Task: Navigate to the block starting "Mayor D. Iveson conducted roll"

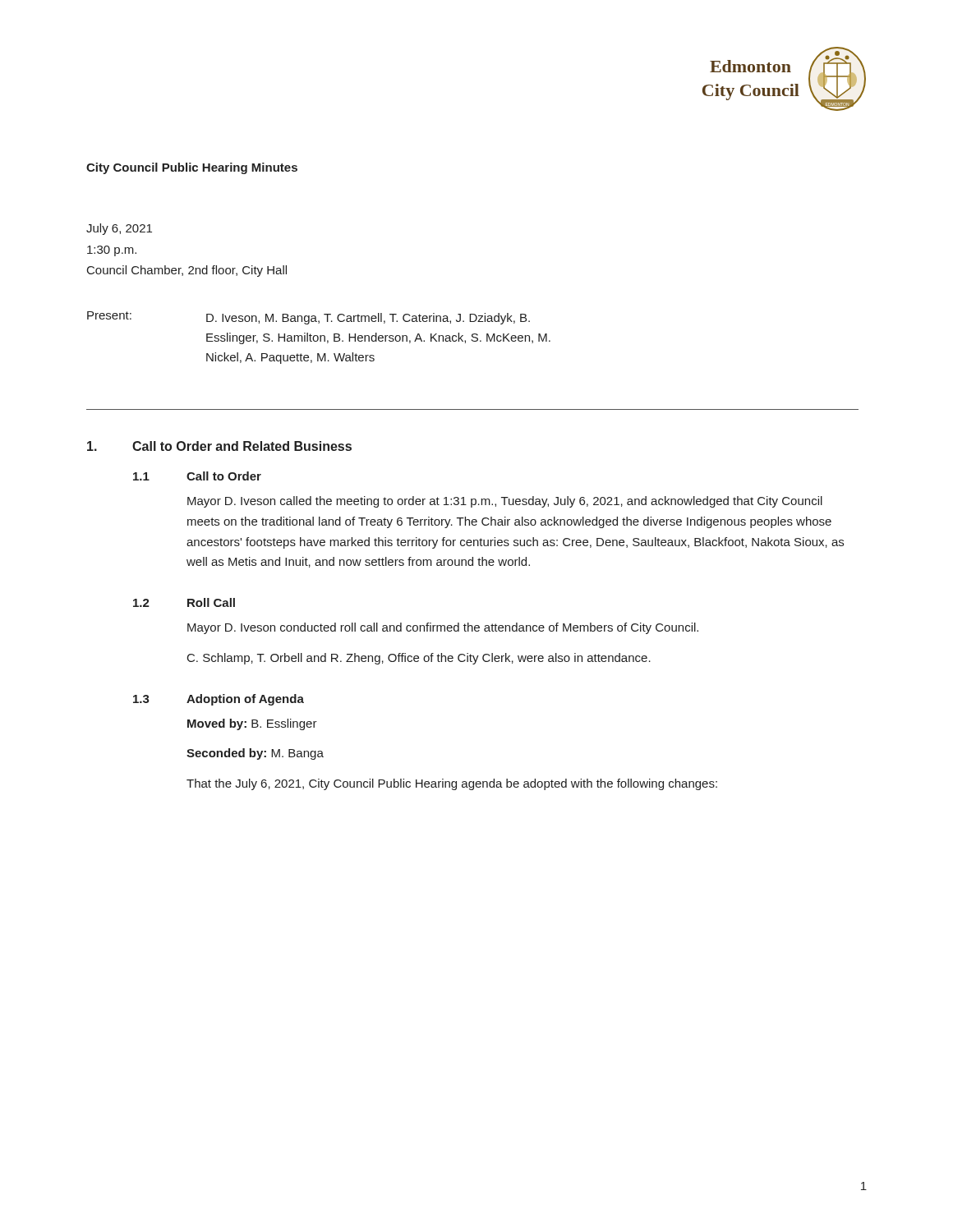Action: 443,628
